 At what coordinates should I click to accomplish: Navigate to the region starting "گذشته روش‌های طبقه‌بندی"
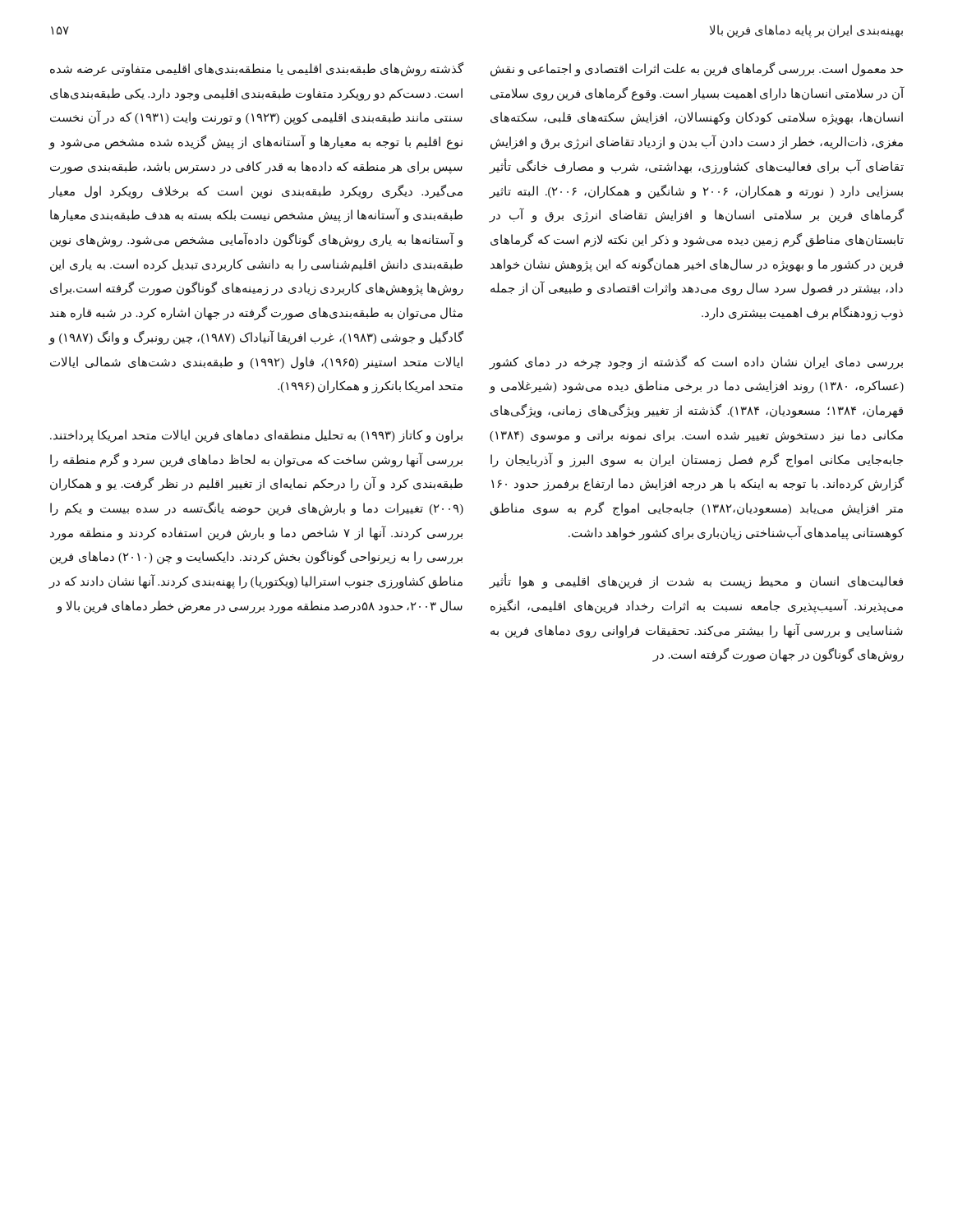pos(256,338)
